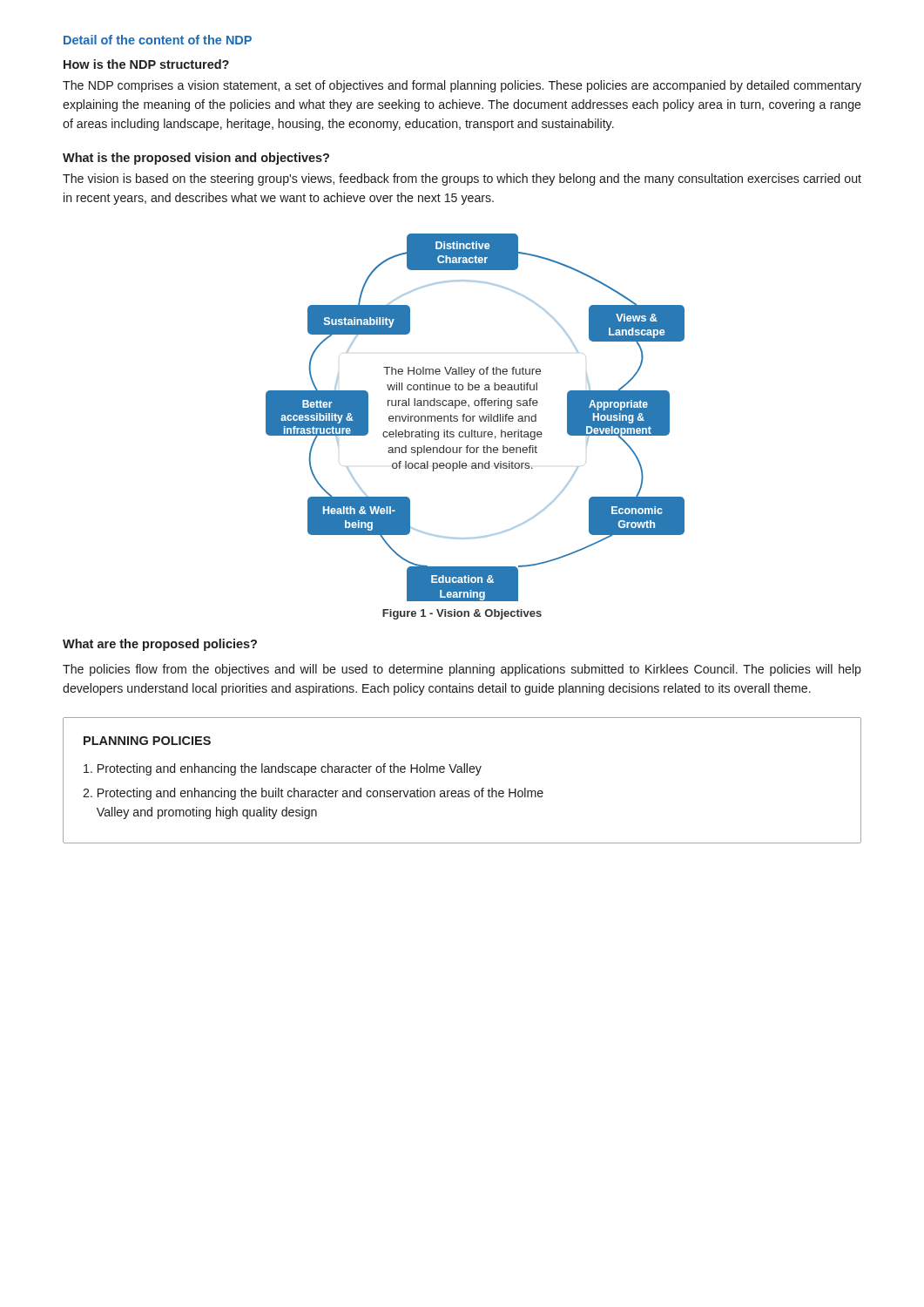Select the table
Image resolution: width=924 pixels, height=1307 pixels.
[x=462, y=780]
